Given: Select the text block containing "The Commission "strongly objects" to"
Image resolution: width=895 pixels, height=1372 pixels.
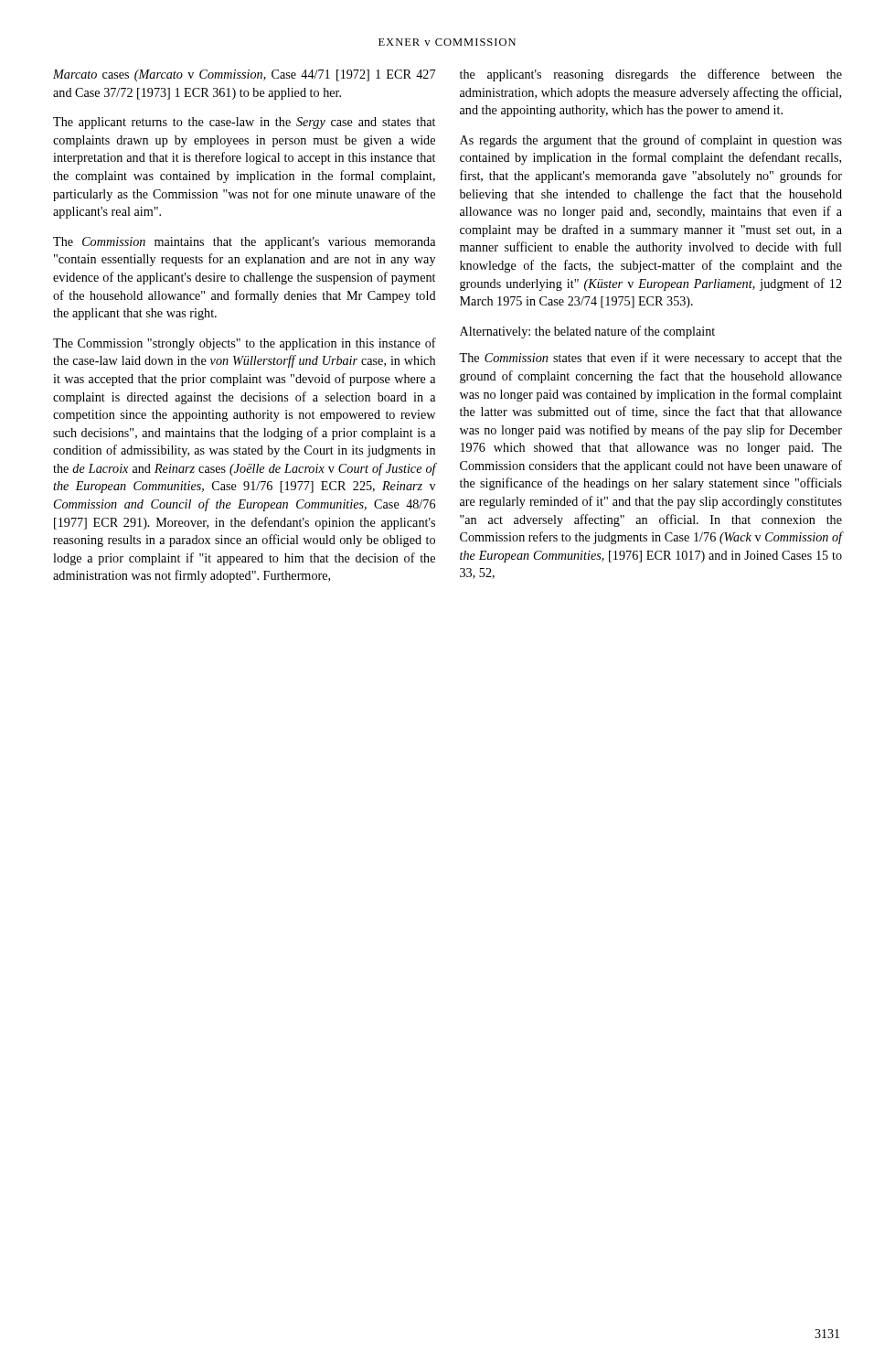Looking at the screenshot, I should tap(244, 460).
